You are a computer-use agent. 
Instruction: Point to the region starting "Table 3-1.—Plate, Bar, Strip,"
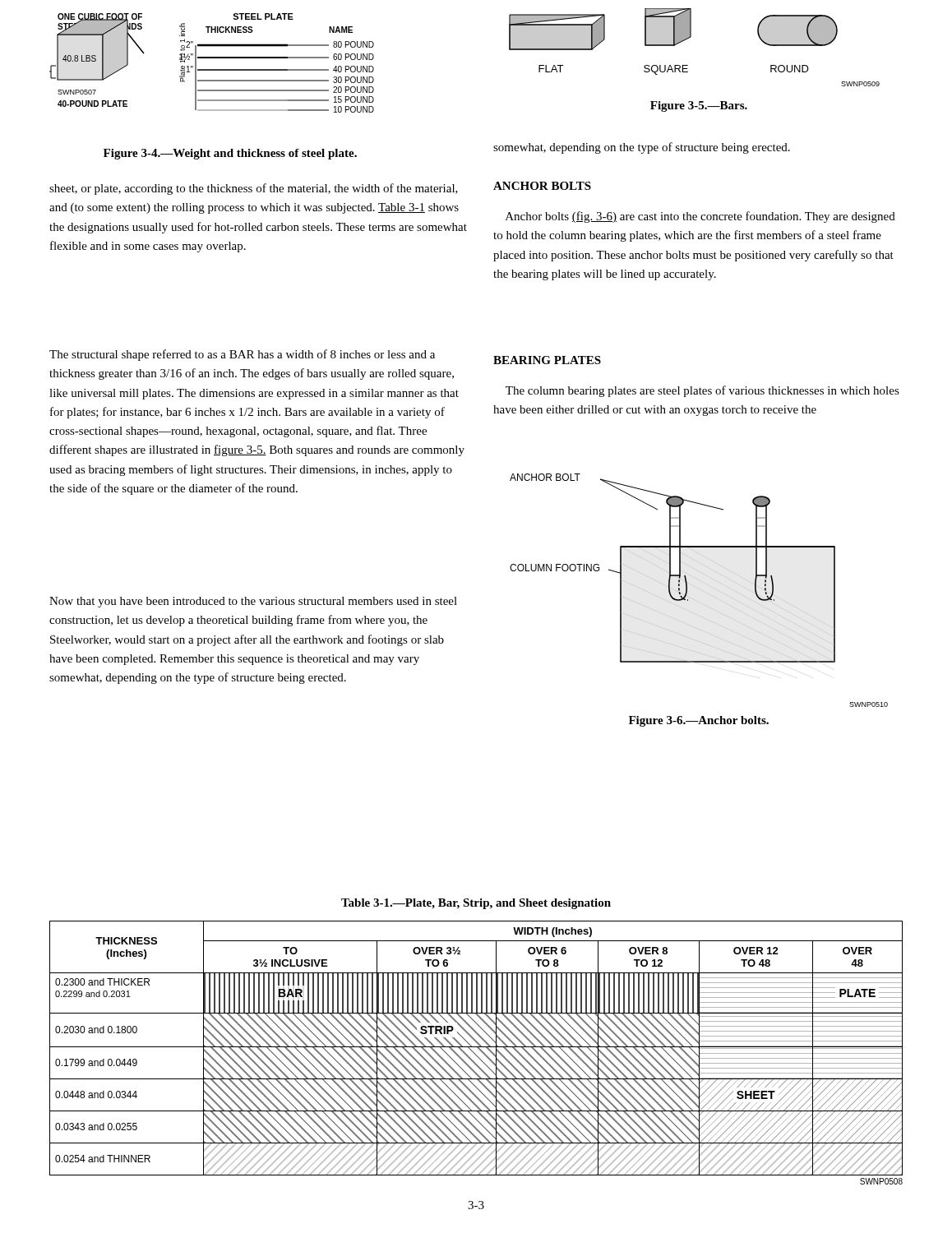pos(476,903)
